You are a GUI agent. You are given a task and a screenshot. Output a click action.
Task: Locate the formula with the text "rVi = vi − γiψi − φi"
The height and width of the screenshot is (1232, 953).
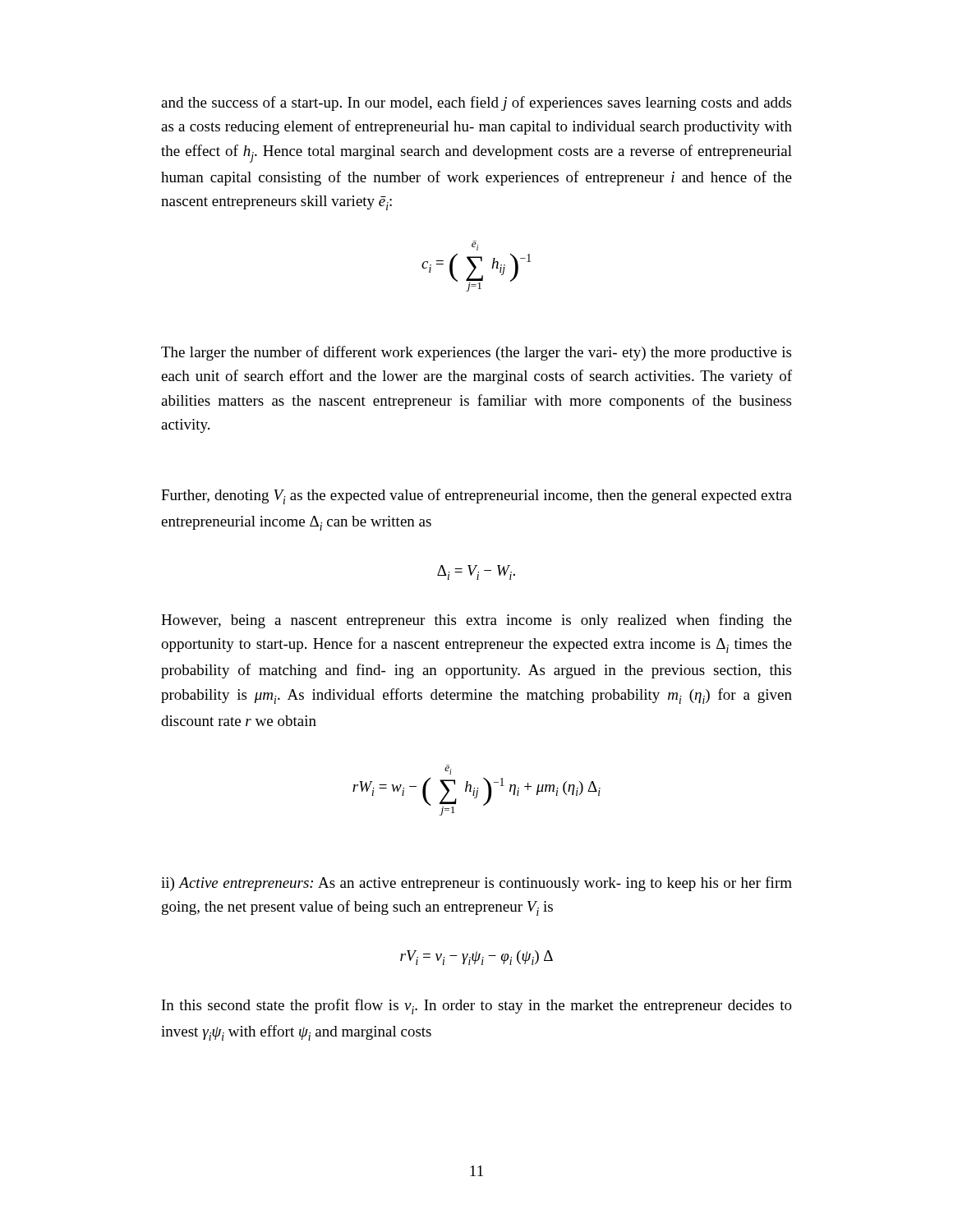pyautogui.click(x=476, y=957)
